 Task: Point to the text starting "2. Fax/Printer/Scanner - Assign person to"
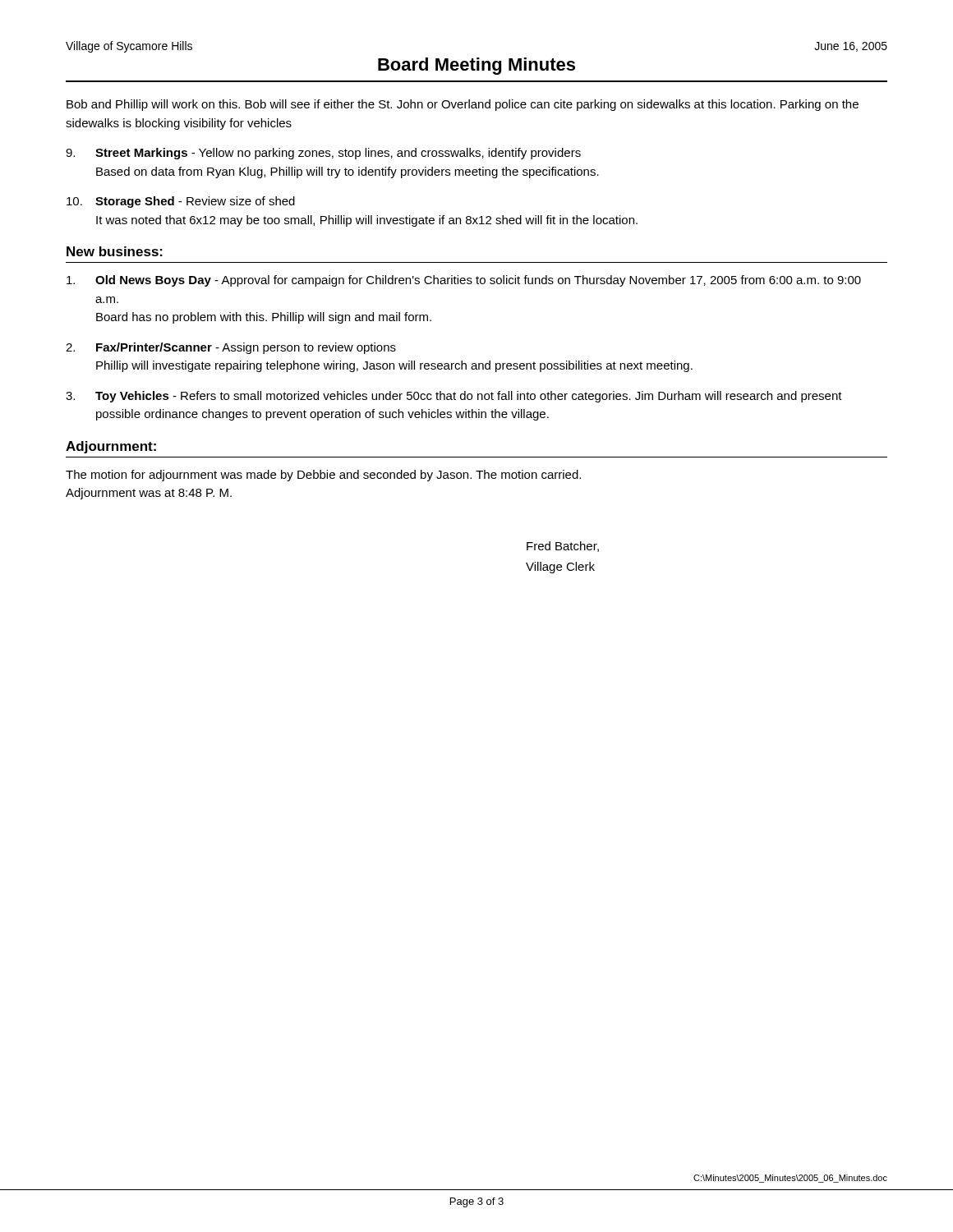point(476,356)
